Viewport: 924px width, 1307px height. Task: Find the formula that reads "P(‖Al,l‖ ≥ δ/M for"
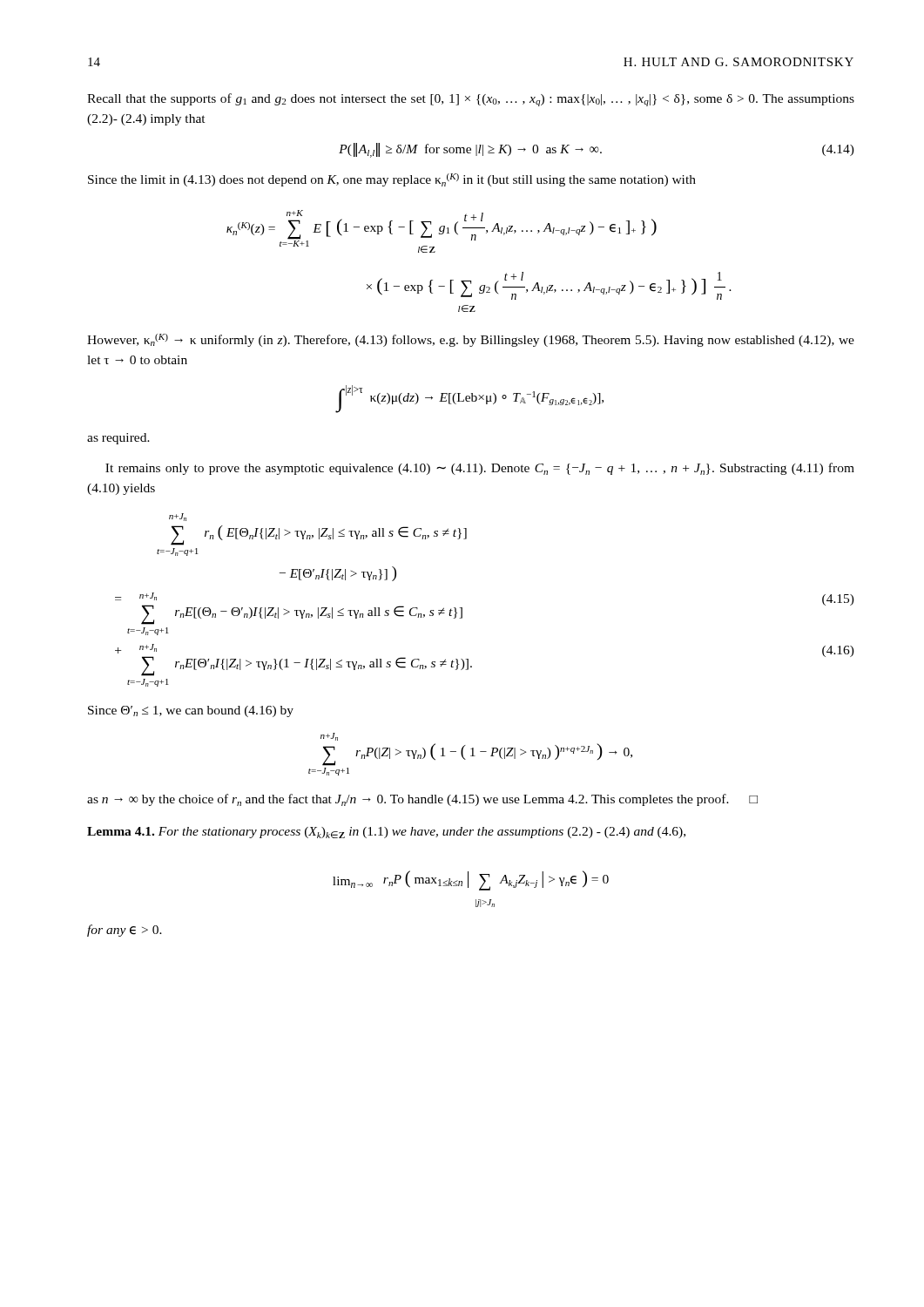pyautogui.click(x=597, y=149)
